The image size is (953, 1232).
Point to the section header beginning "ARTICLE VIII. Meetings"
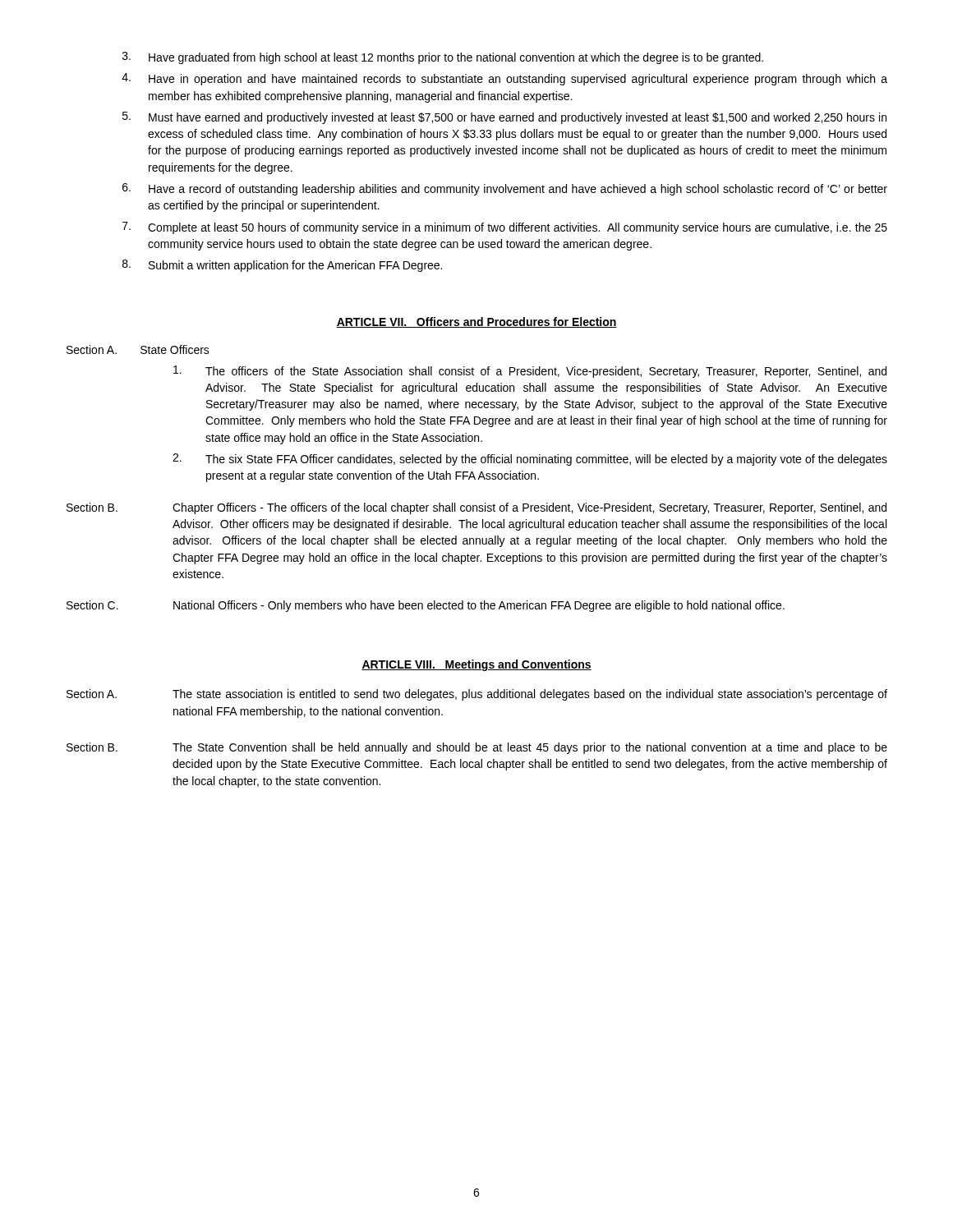pos(476,665)
